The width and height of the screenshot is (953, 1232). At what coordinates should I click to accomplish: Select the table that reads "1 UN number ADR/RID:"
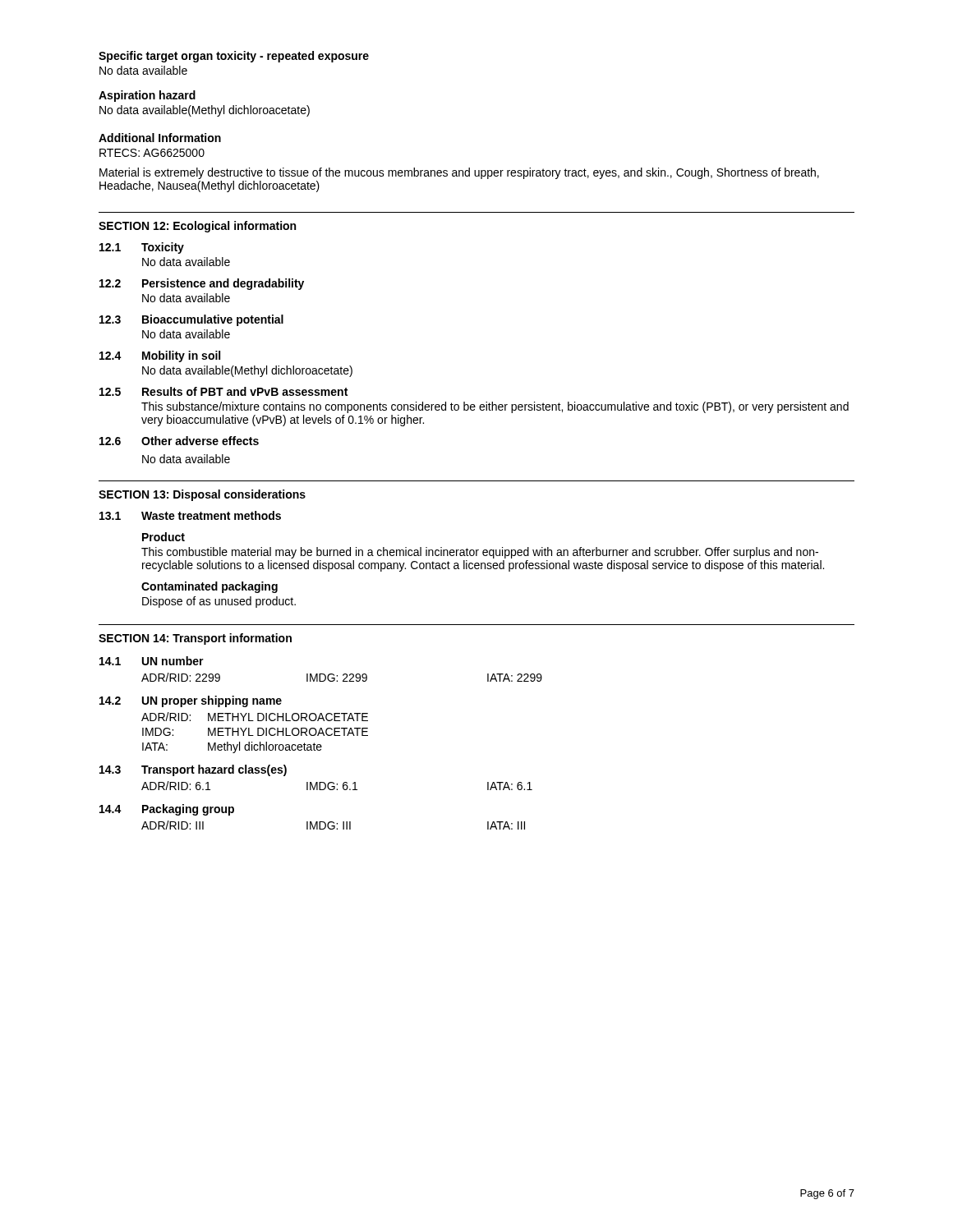(x=476, y=669)
